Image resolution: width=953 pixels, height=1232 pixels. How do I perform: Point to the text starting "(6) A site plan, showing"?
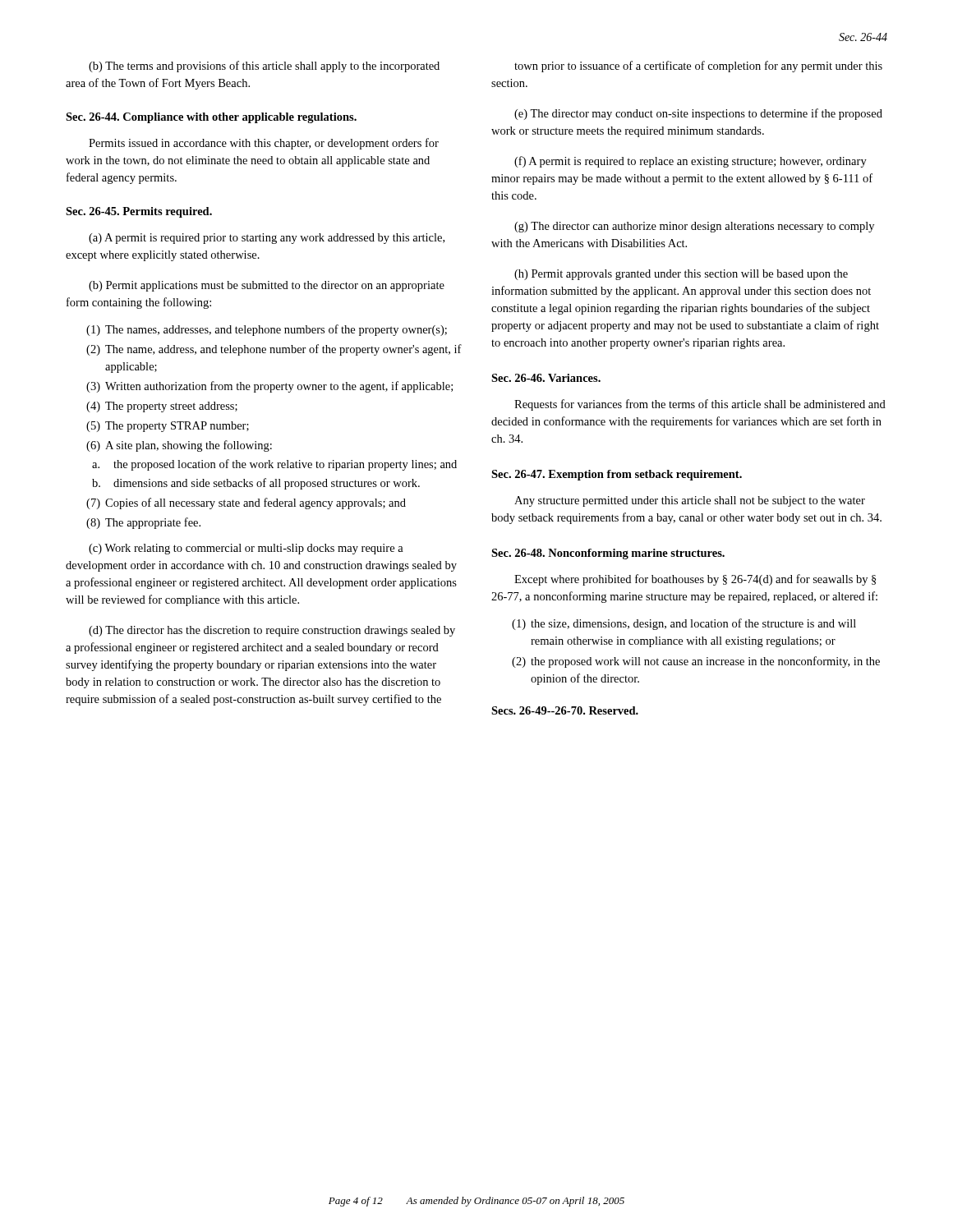coord(269,446)
